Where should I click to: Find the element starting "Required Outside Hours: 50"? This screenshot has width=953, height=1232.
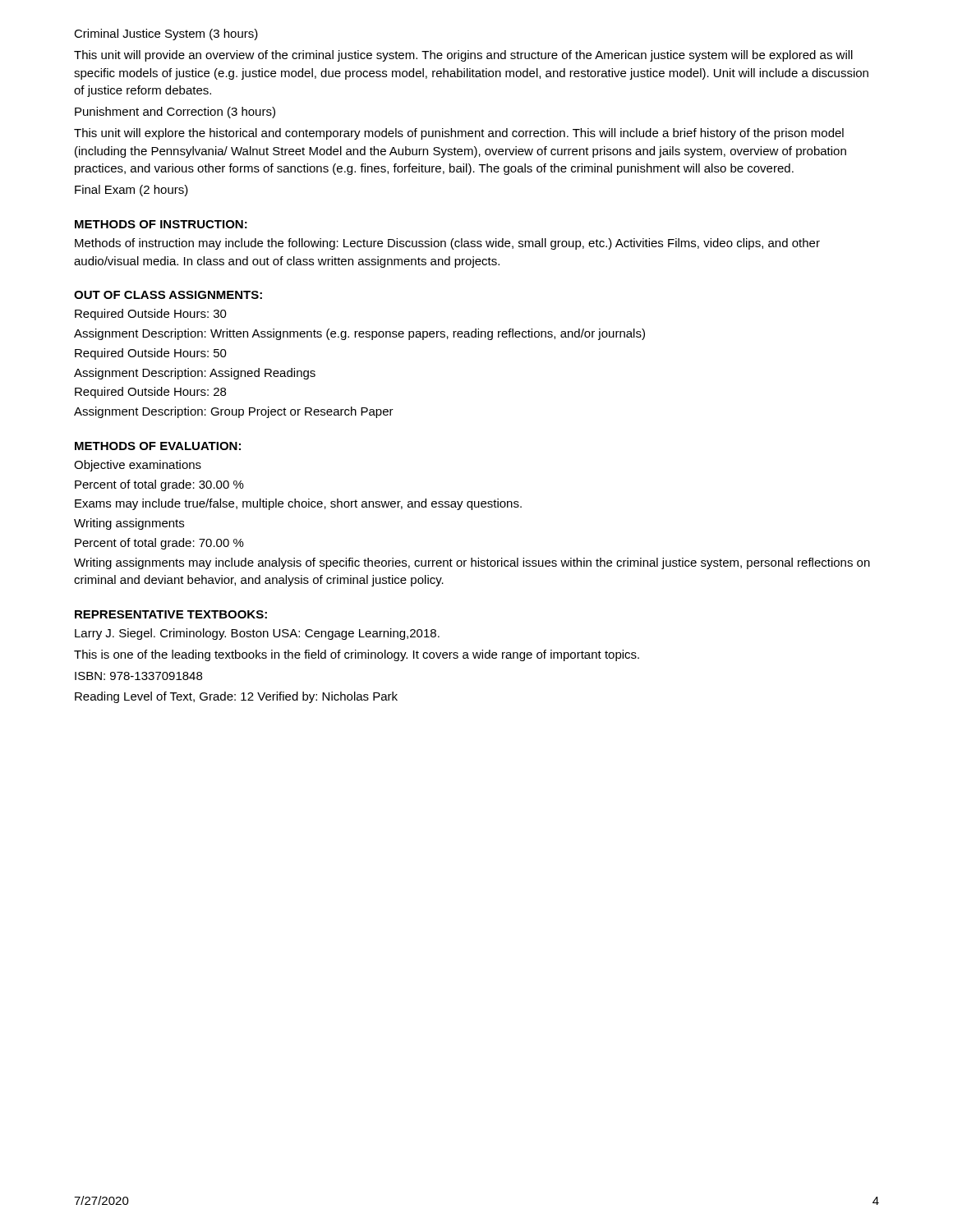[150, 353]
